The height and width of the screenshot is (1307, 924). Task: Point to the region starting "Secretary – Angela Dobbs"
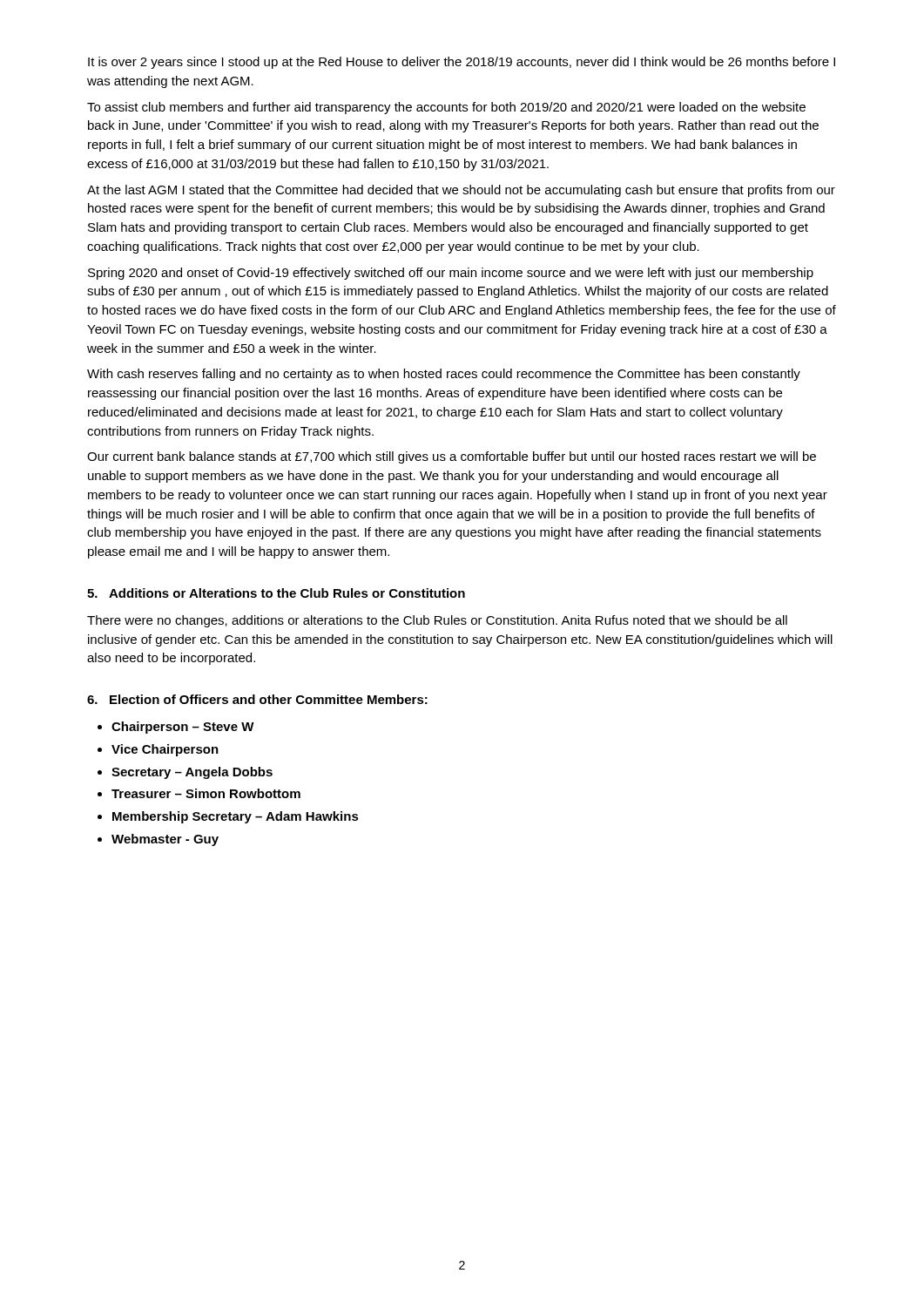click(x=192, y=771)
